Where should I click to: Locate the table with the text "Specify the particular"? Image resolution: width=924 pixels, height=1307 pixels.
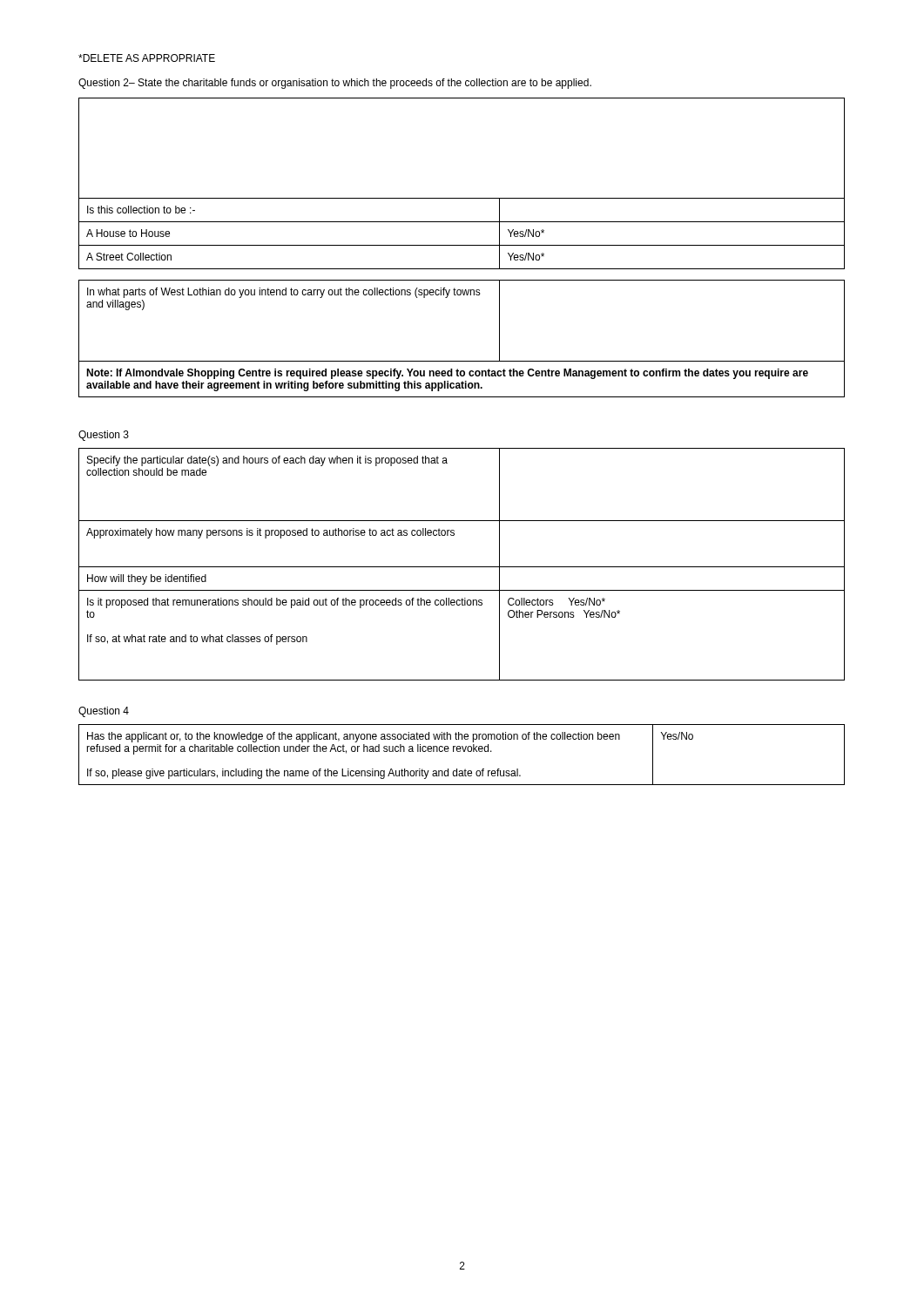pos(462,564)
